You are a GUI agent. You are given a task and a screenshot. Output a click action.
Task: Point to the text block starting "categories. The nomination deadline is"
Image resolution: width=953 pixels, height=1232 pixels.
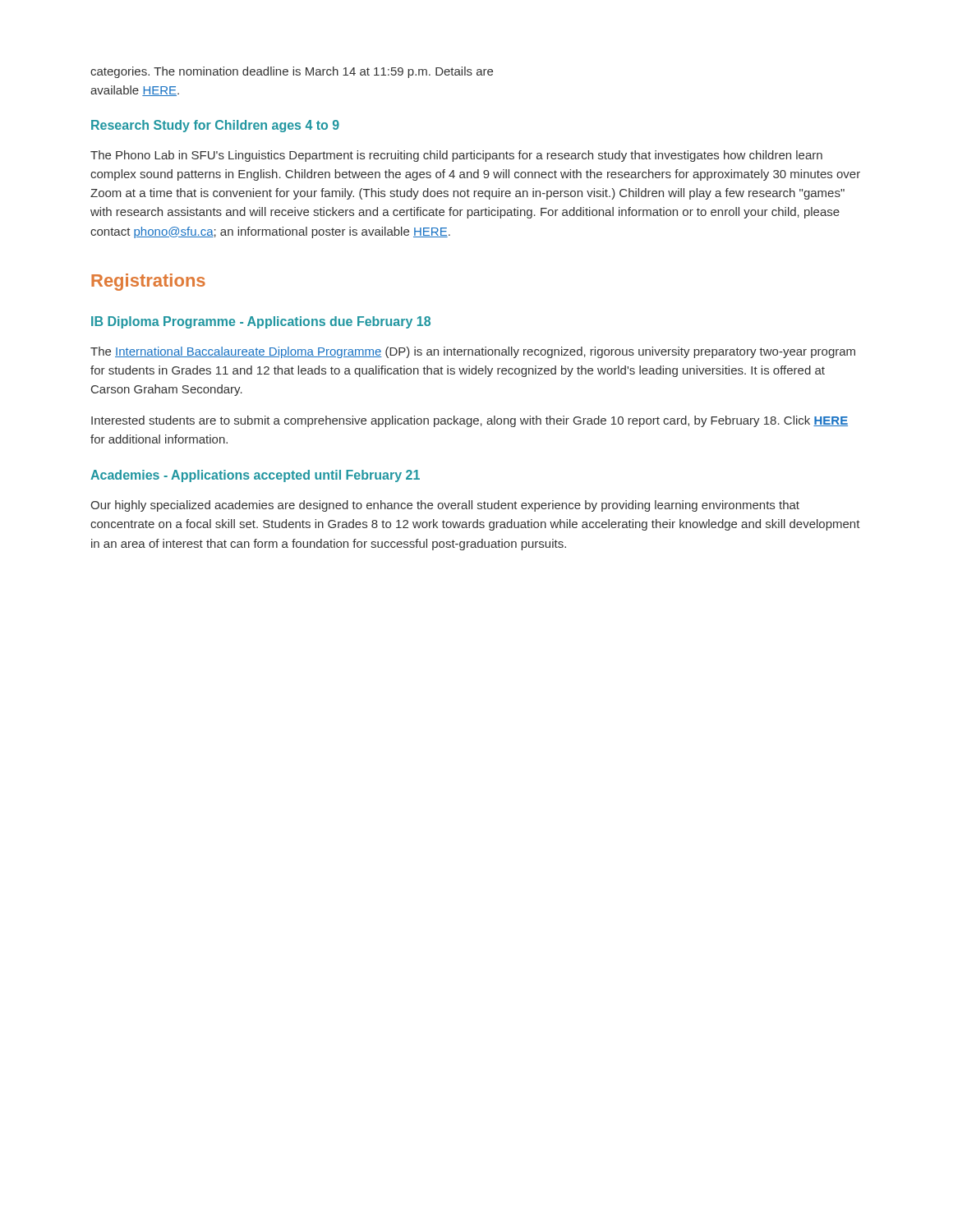pos(292,81)
